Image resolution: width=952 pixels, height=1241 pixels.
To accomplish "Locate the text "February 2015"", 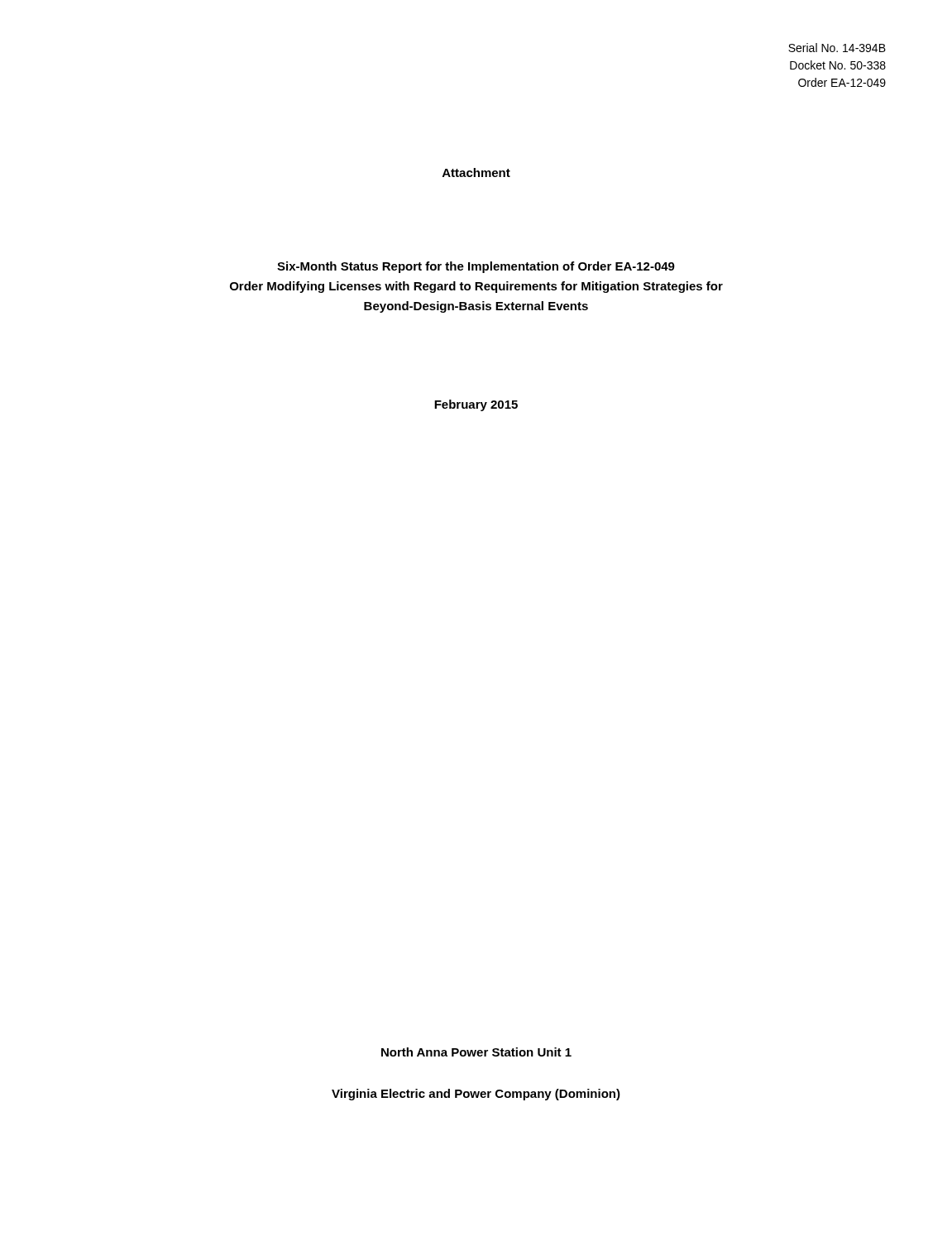I will 476,404.
